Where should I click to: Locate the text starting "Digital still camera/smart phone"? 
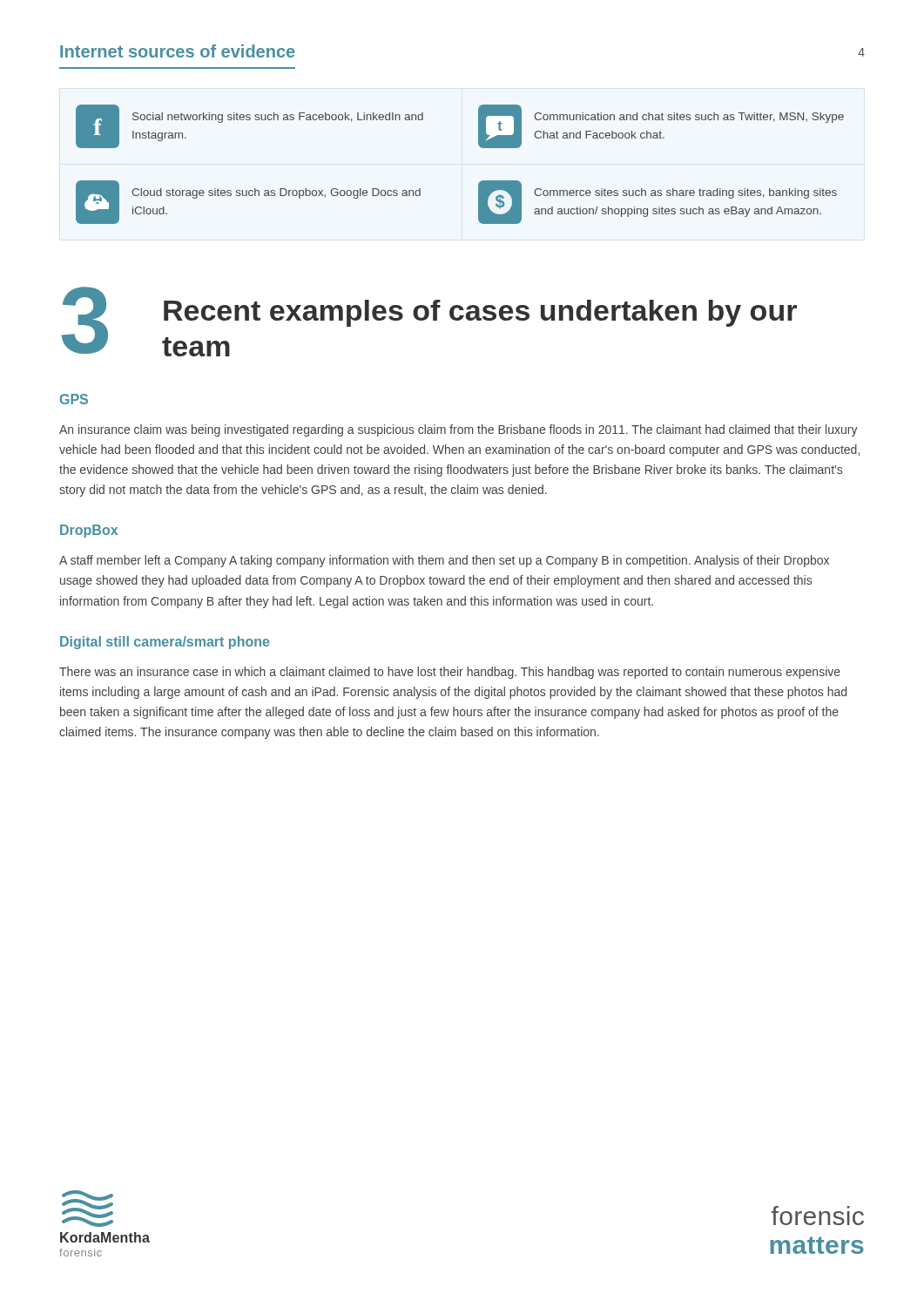pos(165,643)
